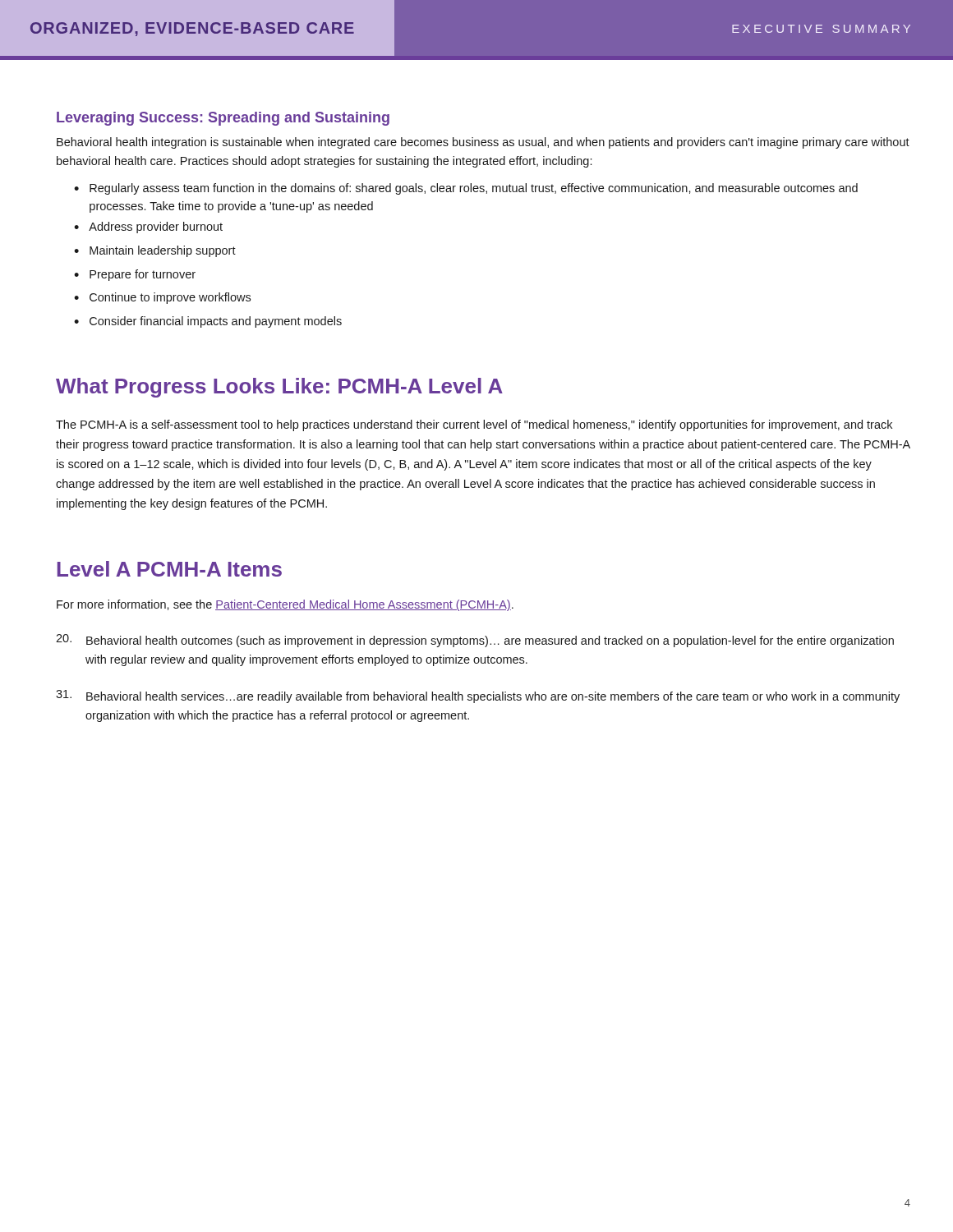Locate the text "Prepare for turnover"
The height and width of the screenshot is (1232, 953).
(142, 274)
